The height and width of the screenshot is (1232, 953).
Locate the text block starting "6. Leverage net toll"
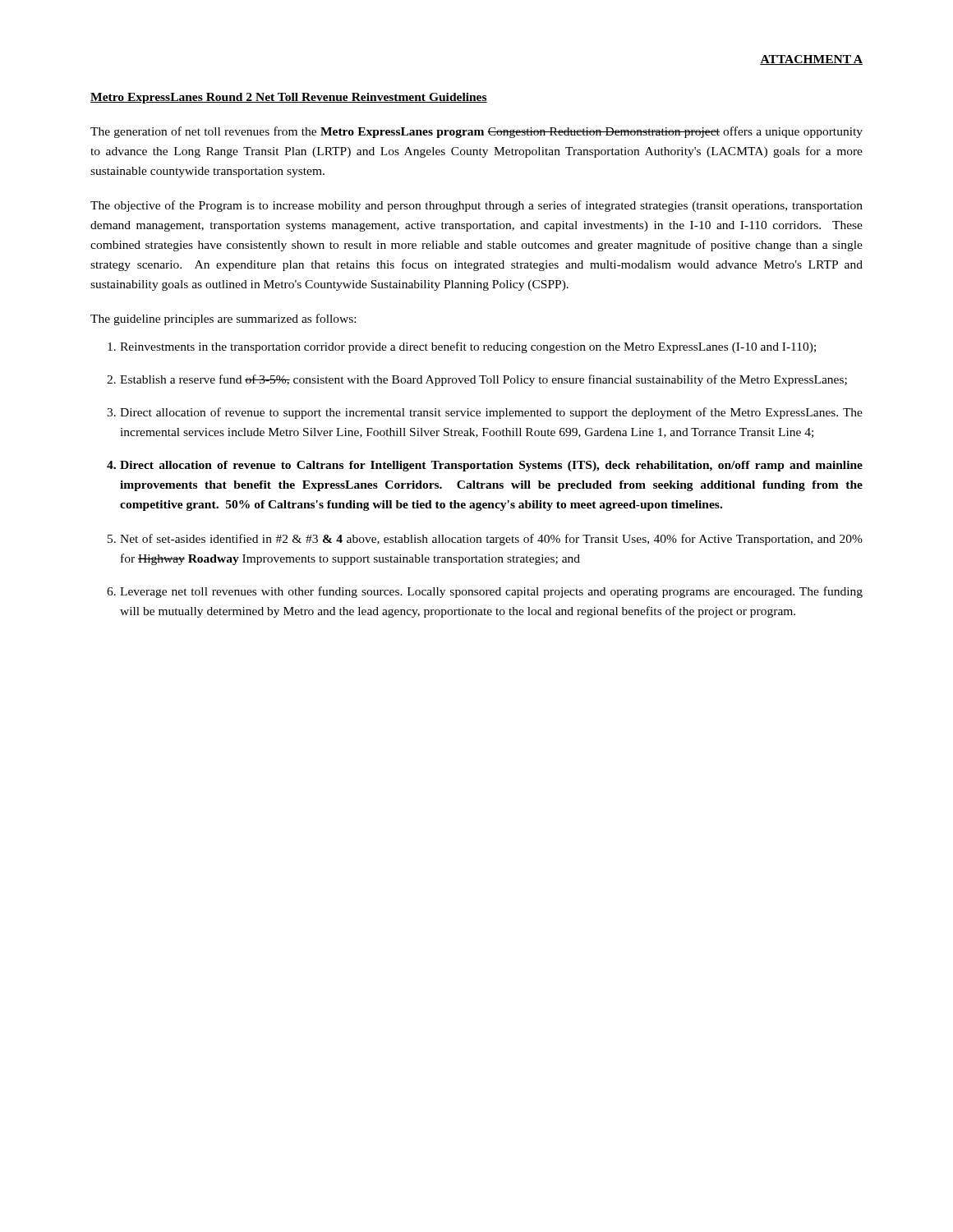476,601
